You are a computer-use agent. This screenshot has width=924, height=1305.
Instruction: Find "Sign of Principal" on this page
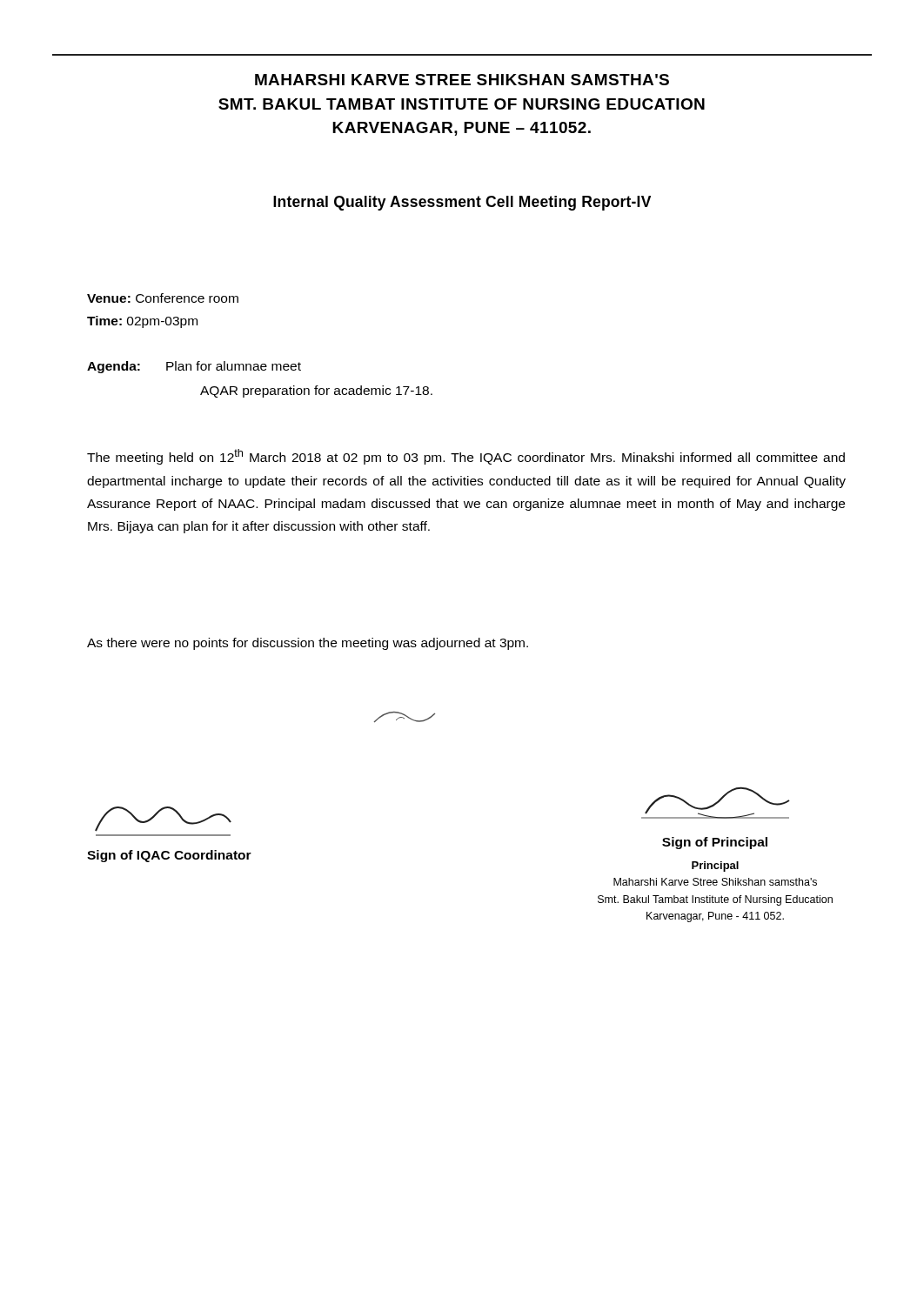coord(715,842)
